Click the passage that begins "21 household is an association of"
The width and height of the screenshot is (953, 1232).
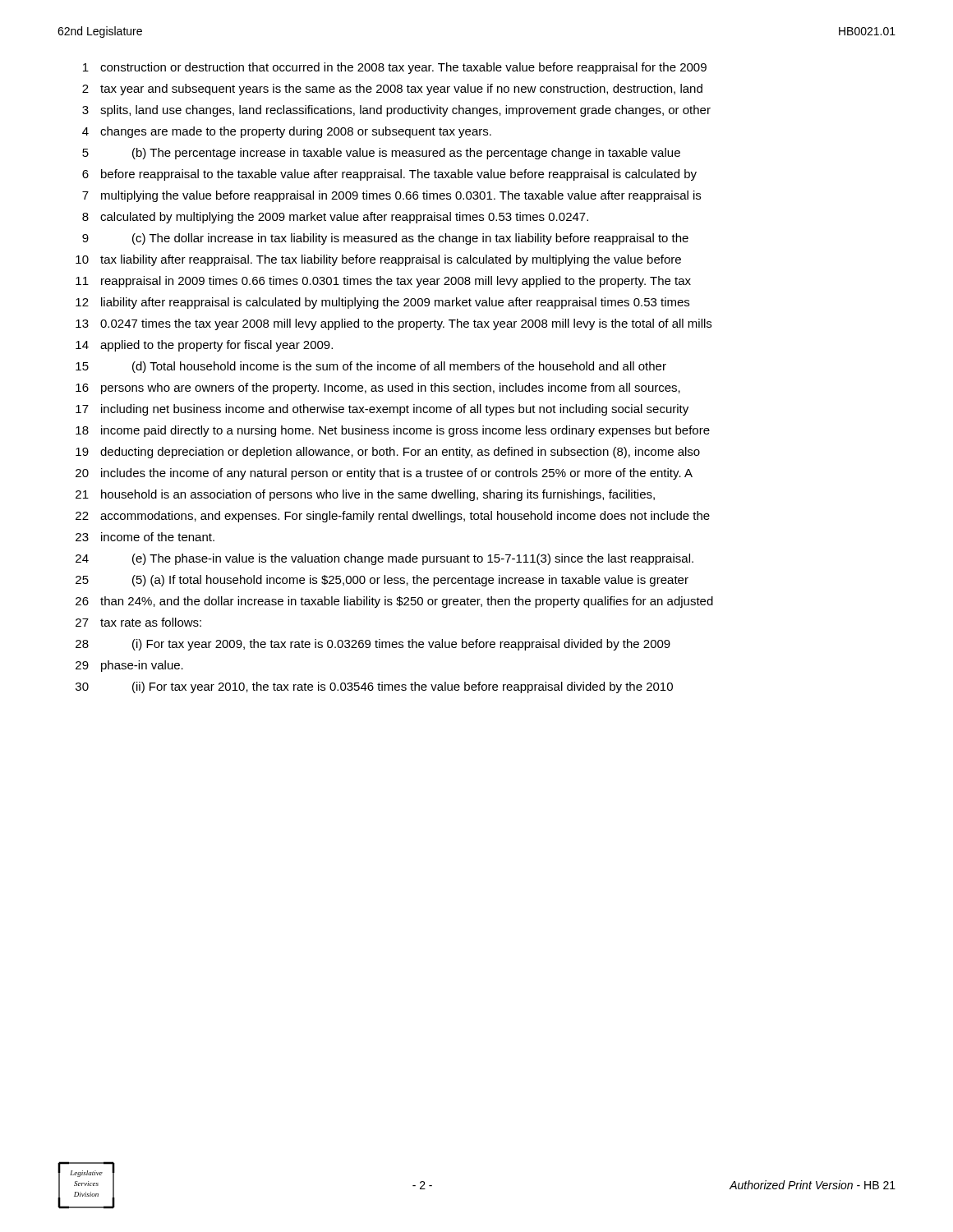476,494
